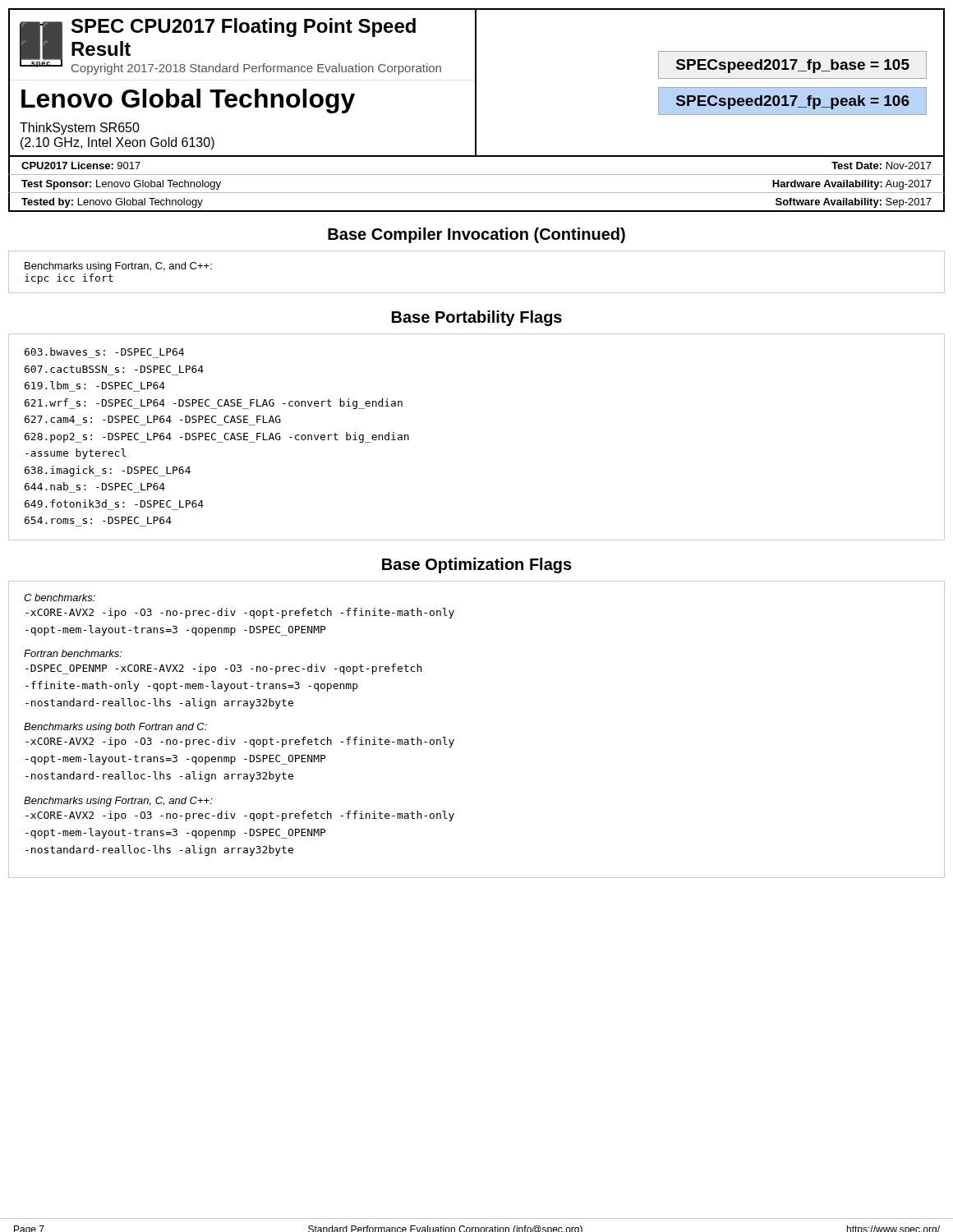
Task: Find the block on this page that starts "Benchmarks using Fortran, C, and C++: icpc icc"
Action: point(118,272)
